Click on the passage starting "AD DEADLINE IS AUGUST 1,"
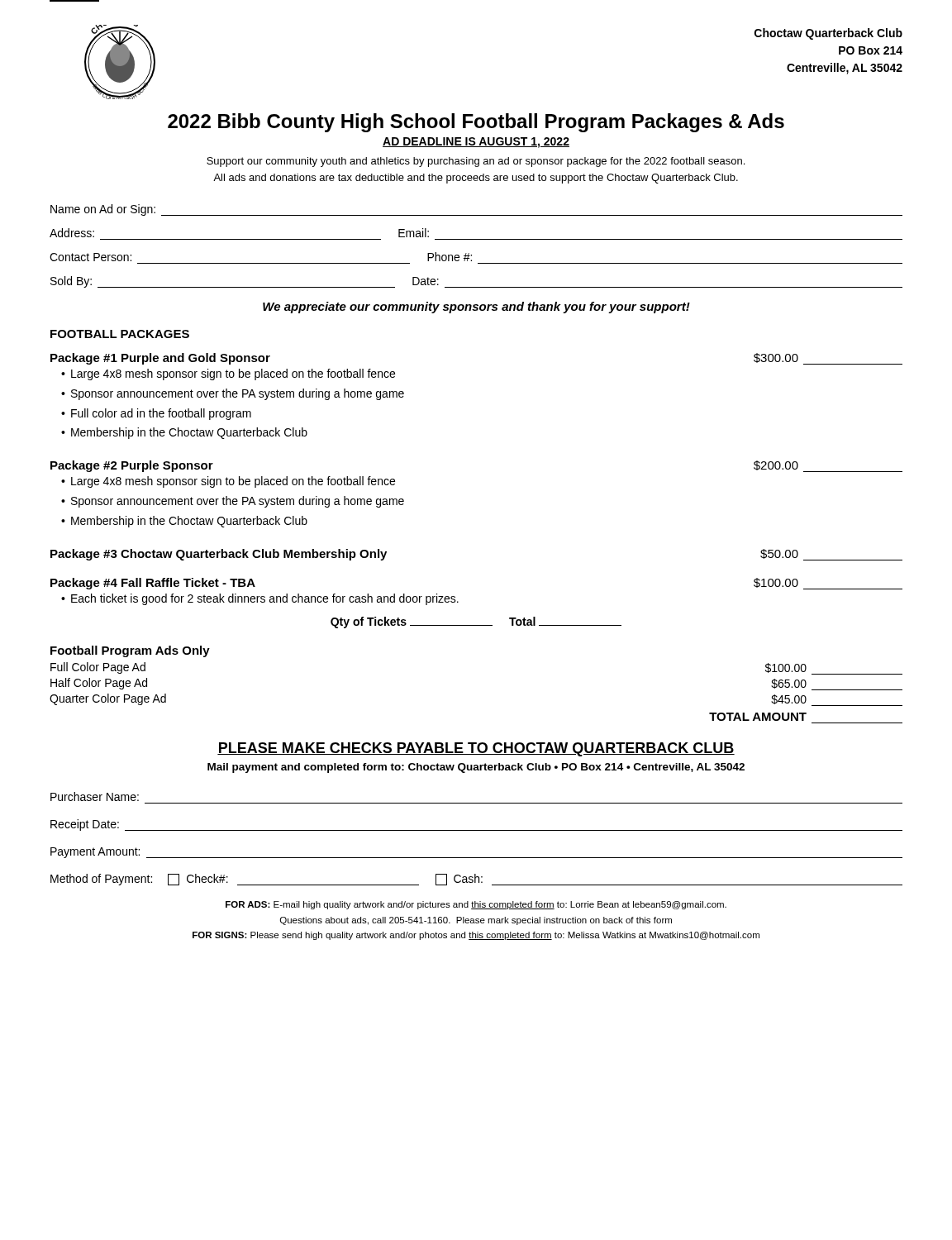Image resolution: width=952 pixels, height=1240 pixels. [476, 141]
